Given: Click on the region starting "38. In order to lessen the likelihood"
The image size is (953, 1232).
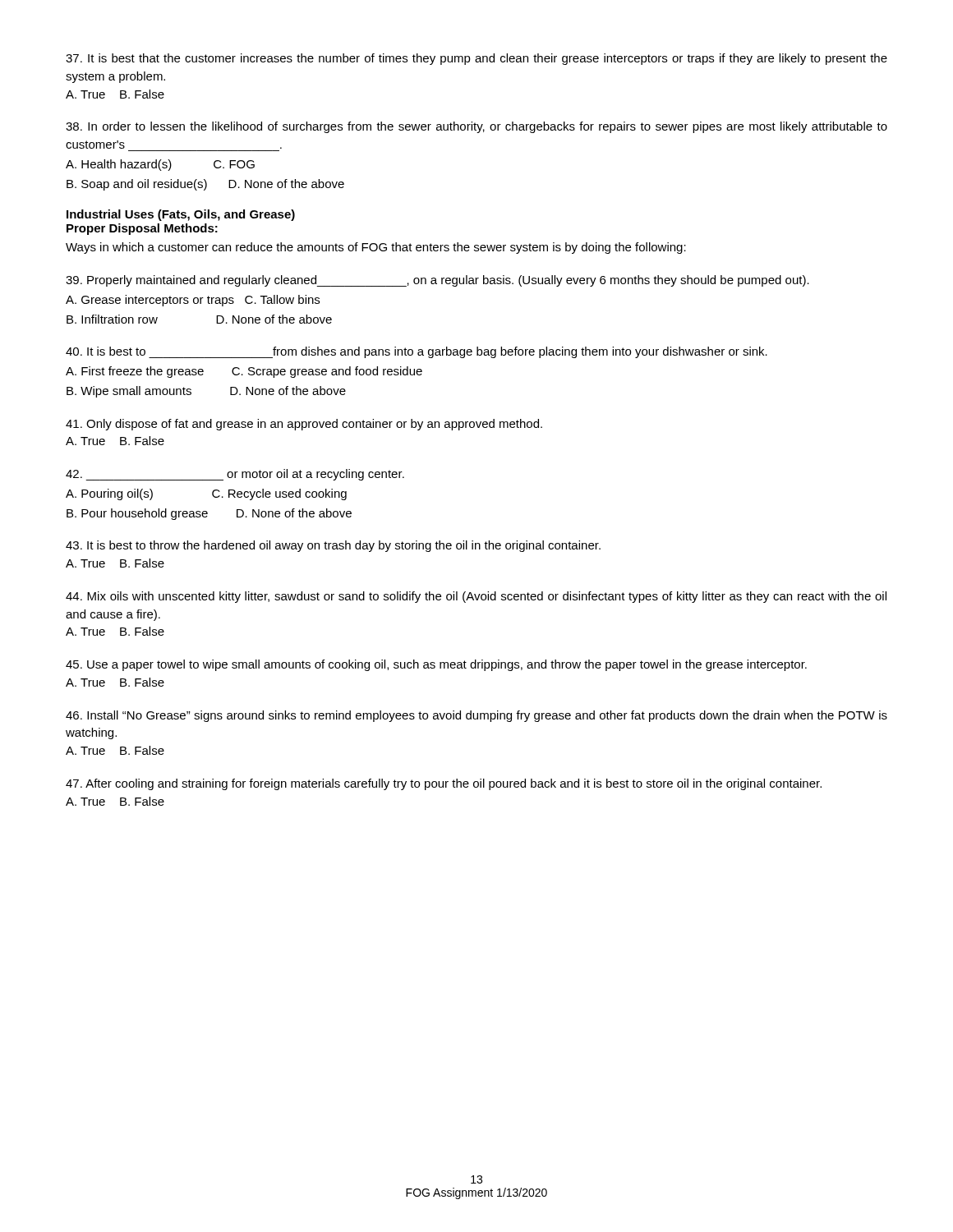Looking at the screenshot, I should click(476, 127).
